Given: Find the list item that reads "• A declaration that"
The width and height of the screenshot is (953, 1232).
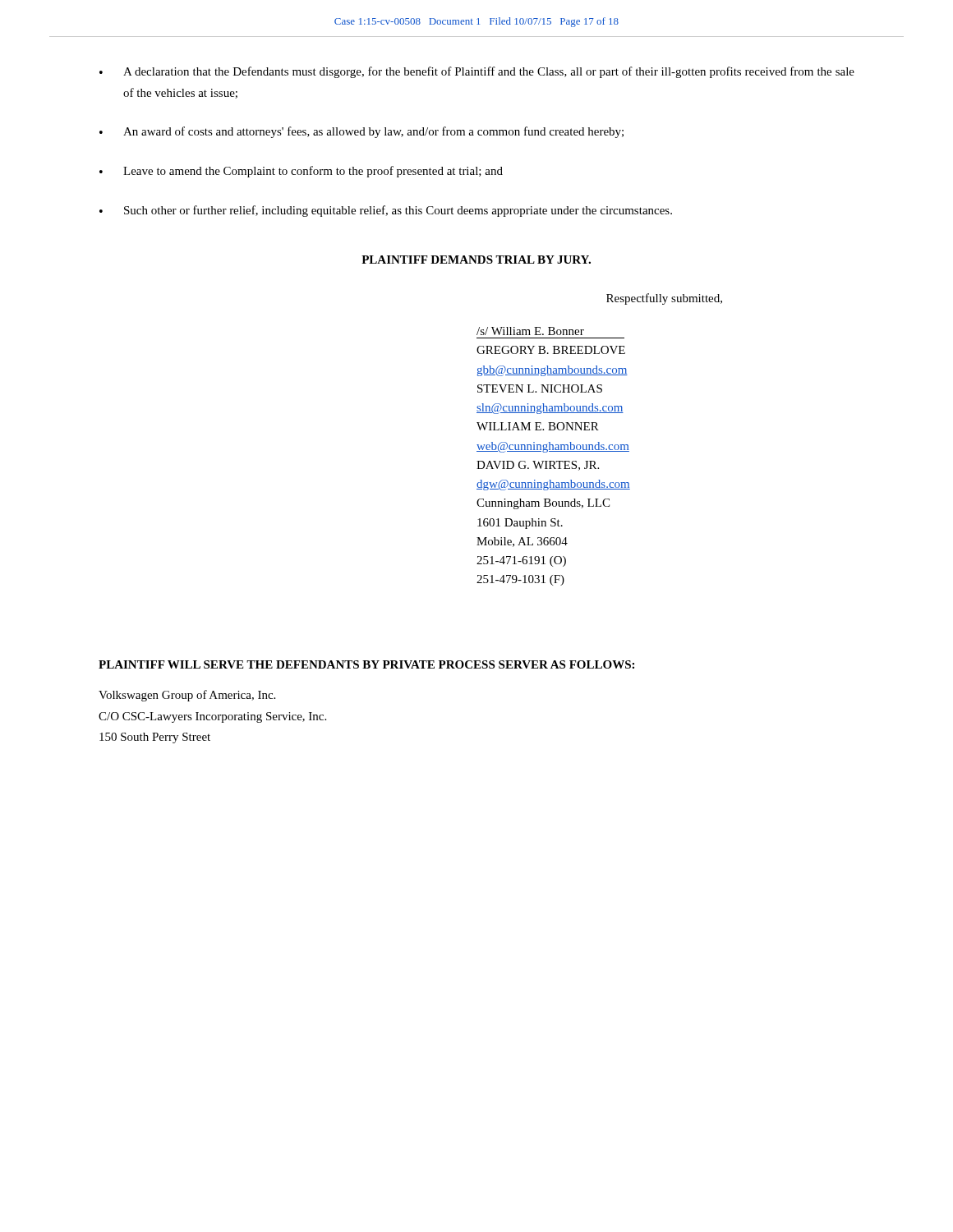Looking at the screenshot, I should click(476, 83).
